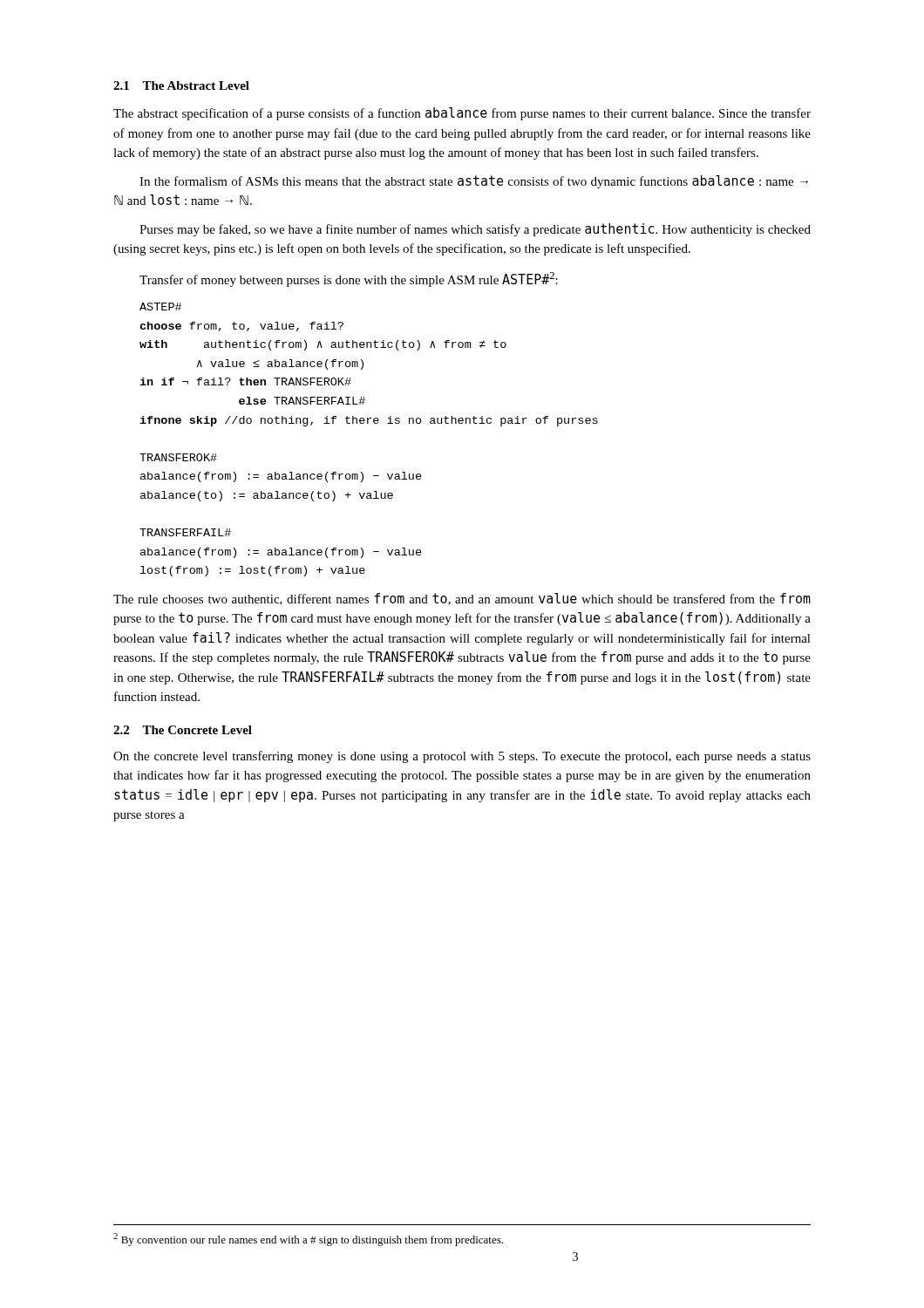Point to the element starting "The rule chooses two authentic,"

coord(462,648)
